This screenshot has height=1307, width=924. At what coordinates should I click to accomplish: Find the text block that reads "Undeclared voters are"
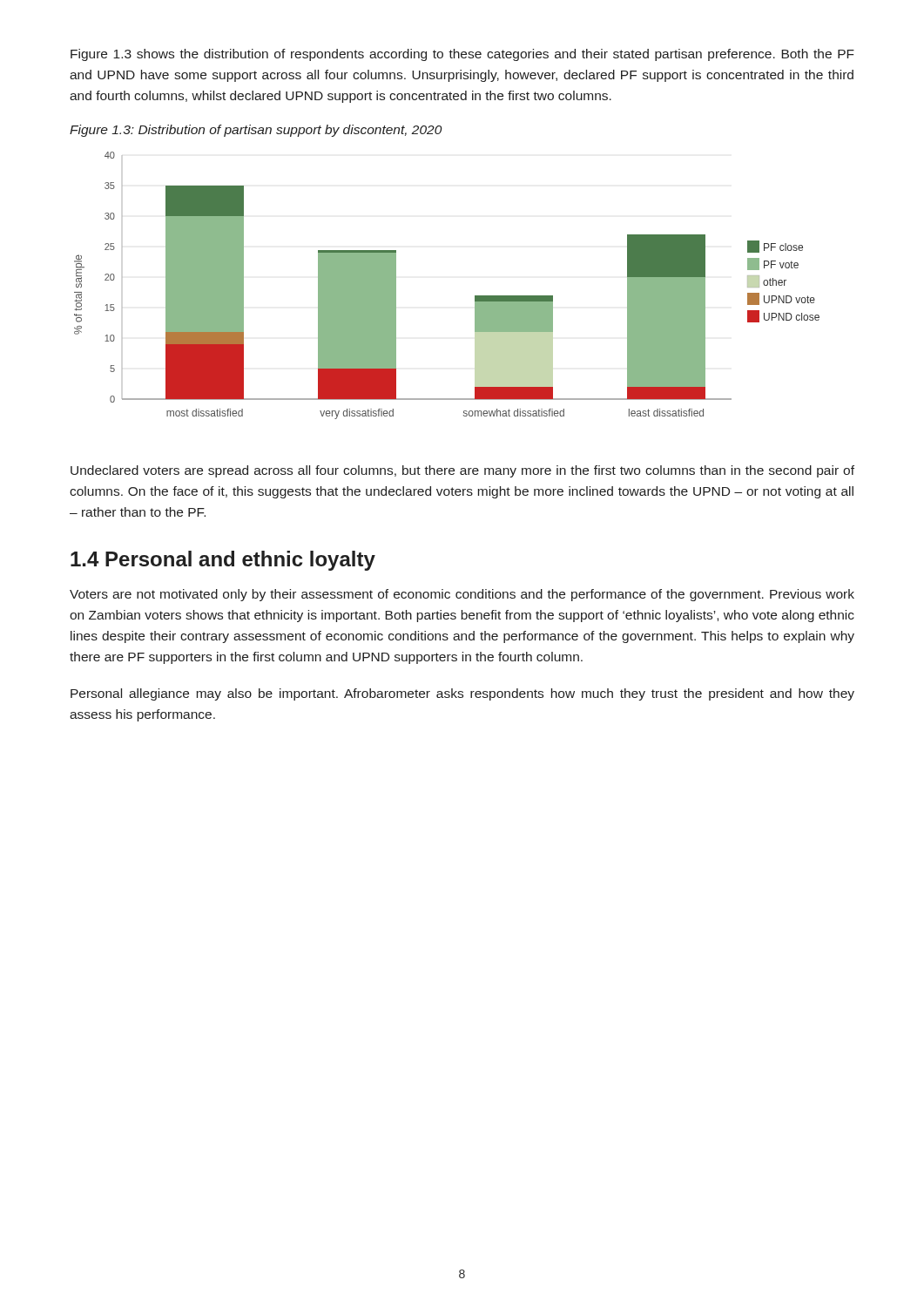point(462,491)
